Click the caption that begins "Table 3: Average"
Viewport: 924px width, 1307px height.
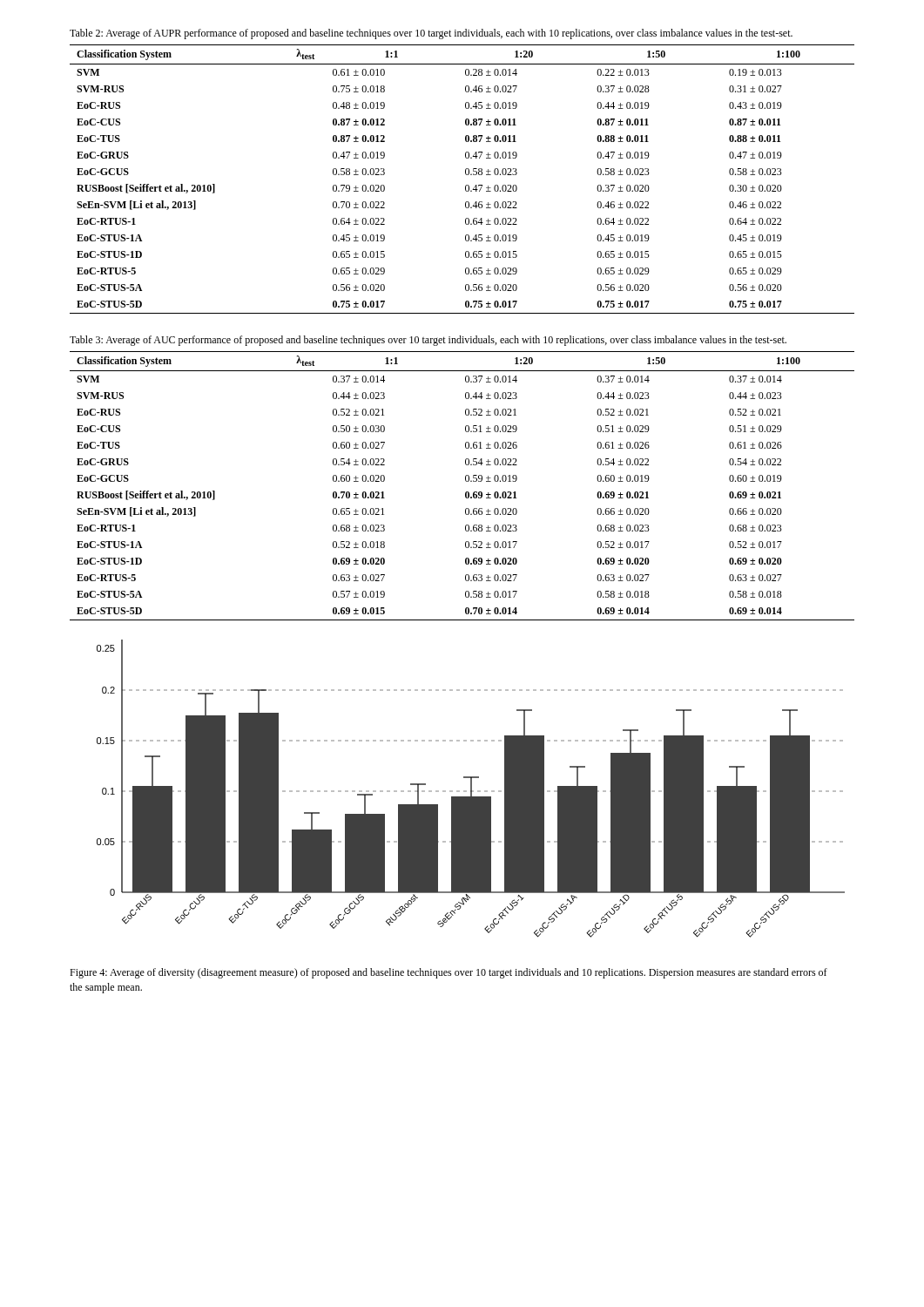tap(428, 340)
